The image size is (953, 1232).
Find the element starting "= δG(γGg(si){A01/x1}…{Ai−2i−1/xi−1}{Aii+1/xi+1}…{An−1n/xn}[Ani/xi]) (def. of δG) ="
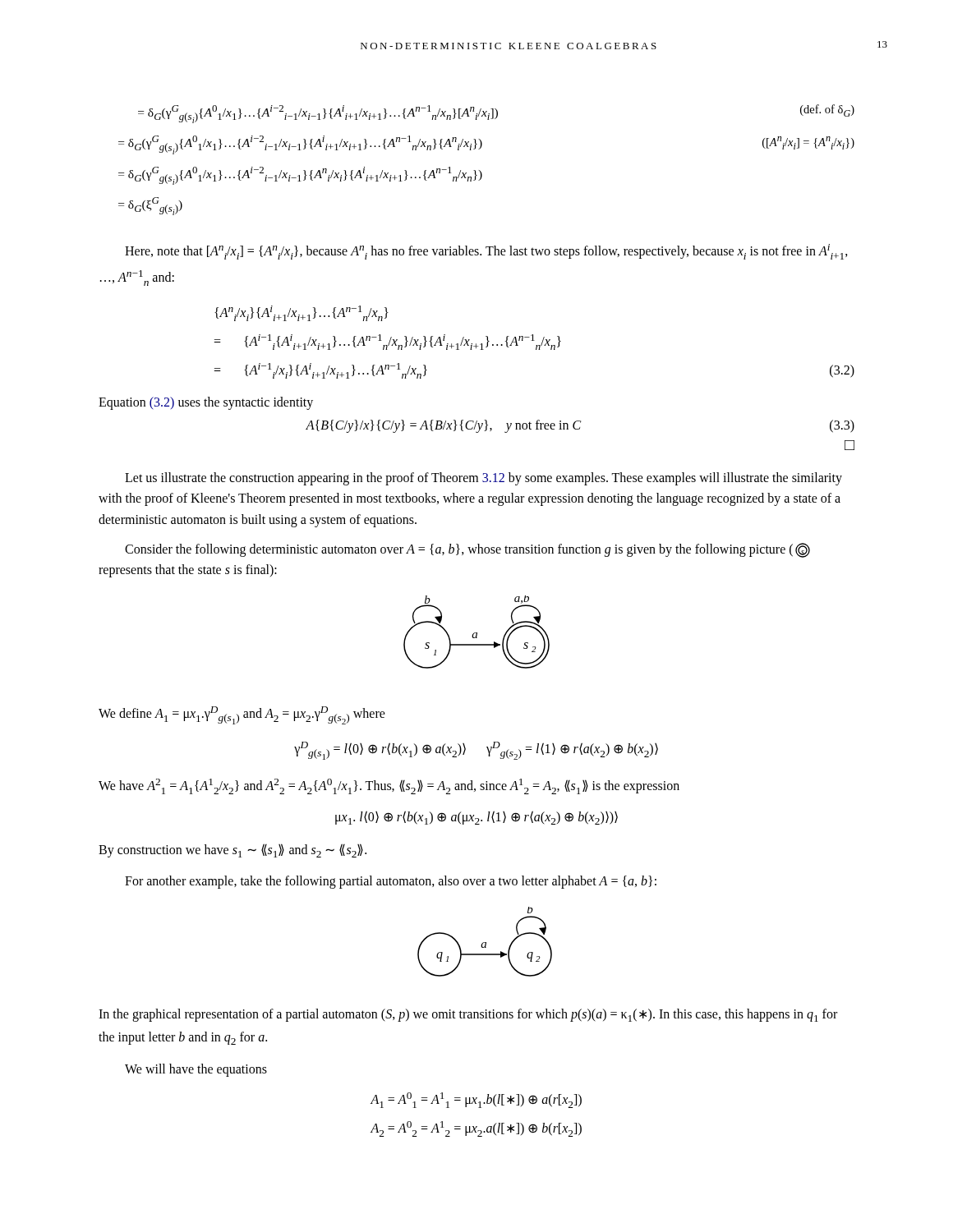coord(476,159)
